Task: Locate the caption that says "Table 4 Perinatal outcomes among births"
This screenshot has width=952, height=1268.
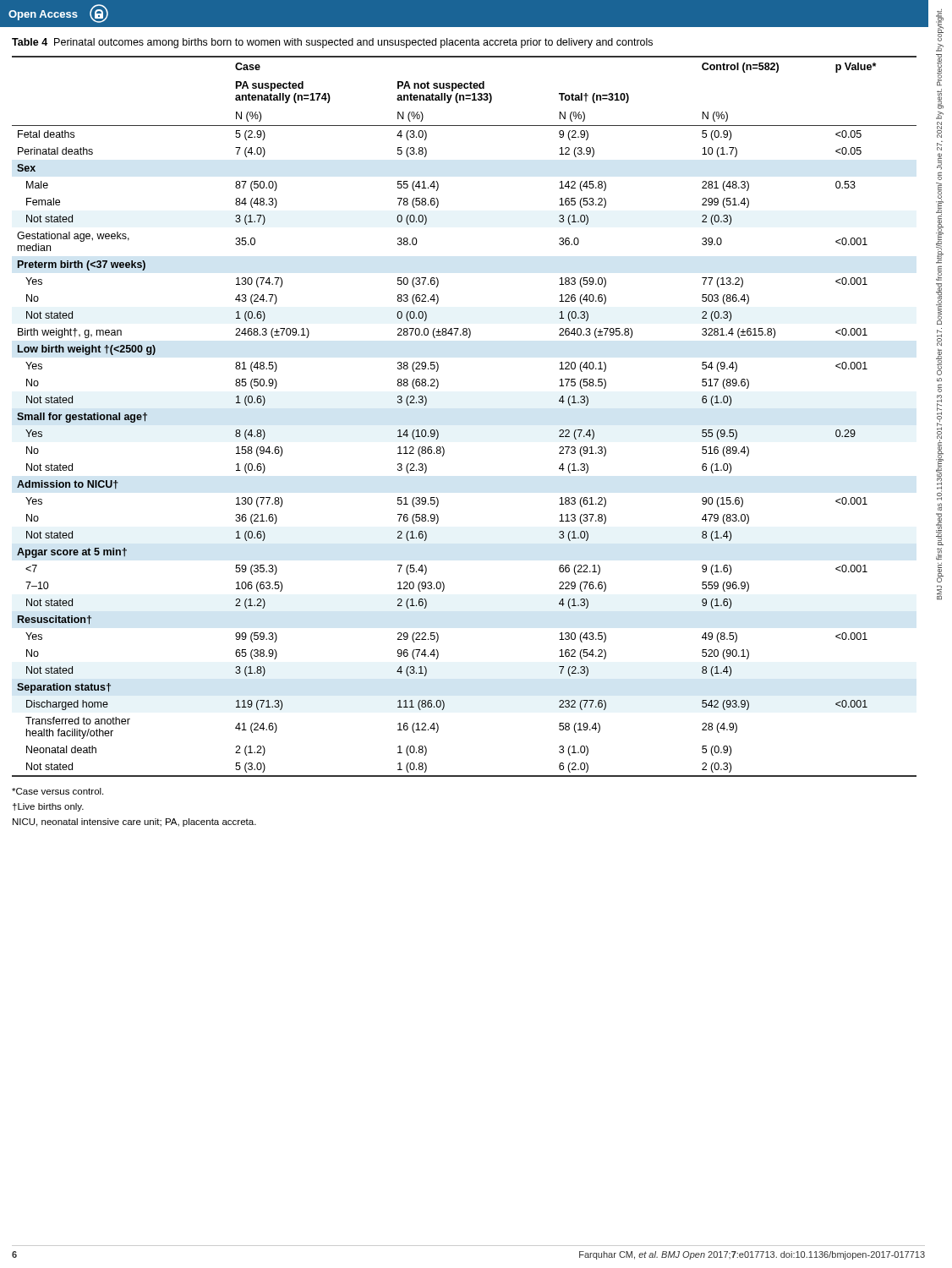Action: point(332,42)
